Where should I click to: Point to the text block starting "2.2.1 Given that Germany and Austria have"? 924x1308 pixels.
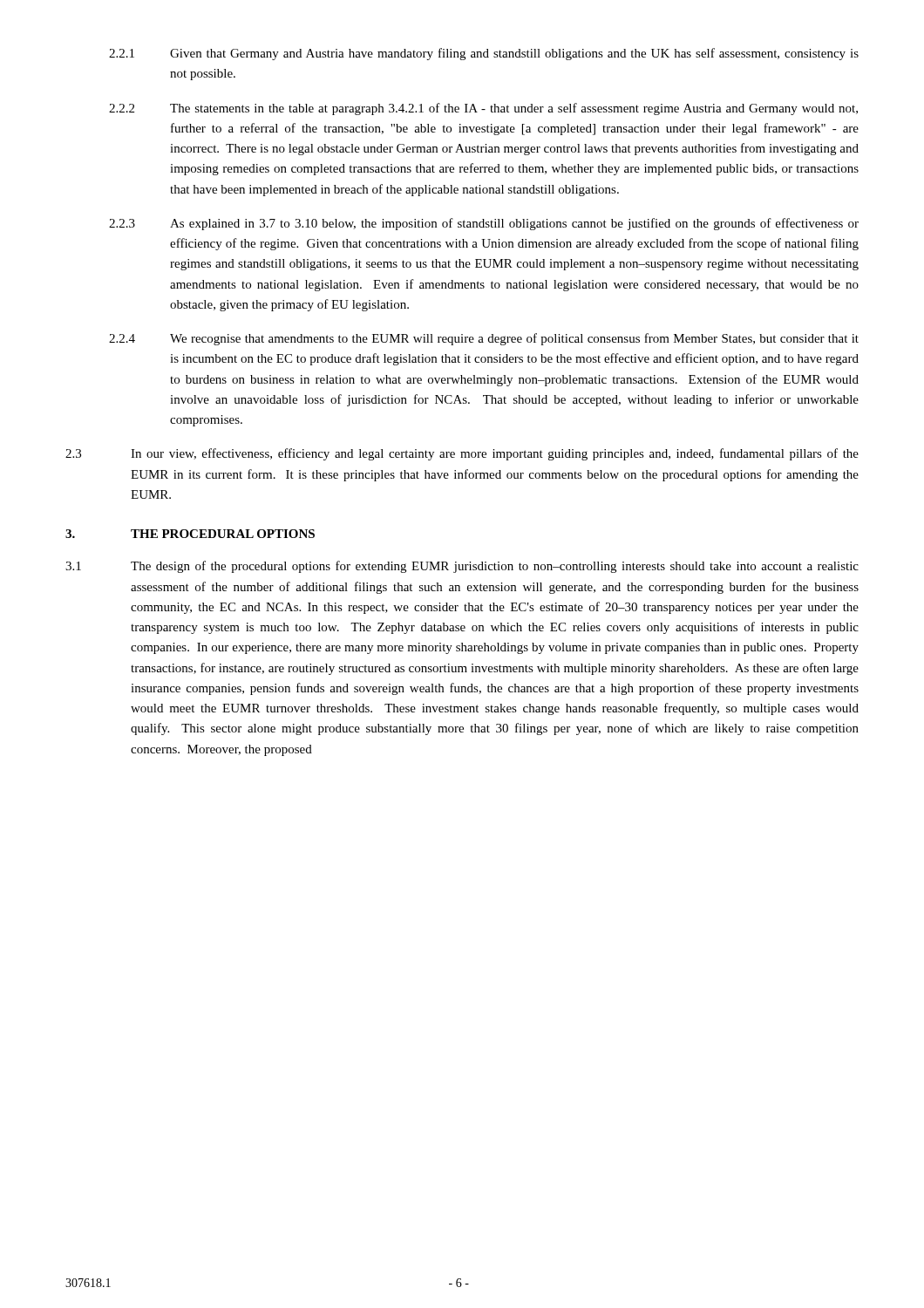point(462,64)
